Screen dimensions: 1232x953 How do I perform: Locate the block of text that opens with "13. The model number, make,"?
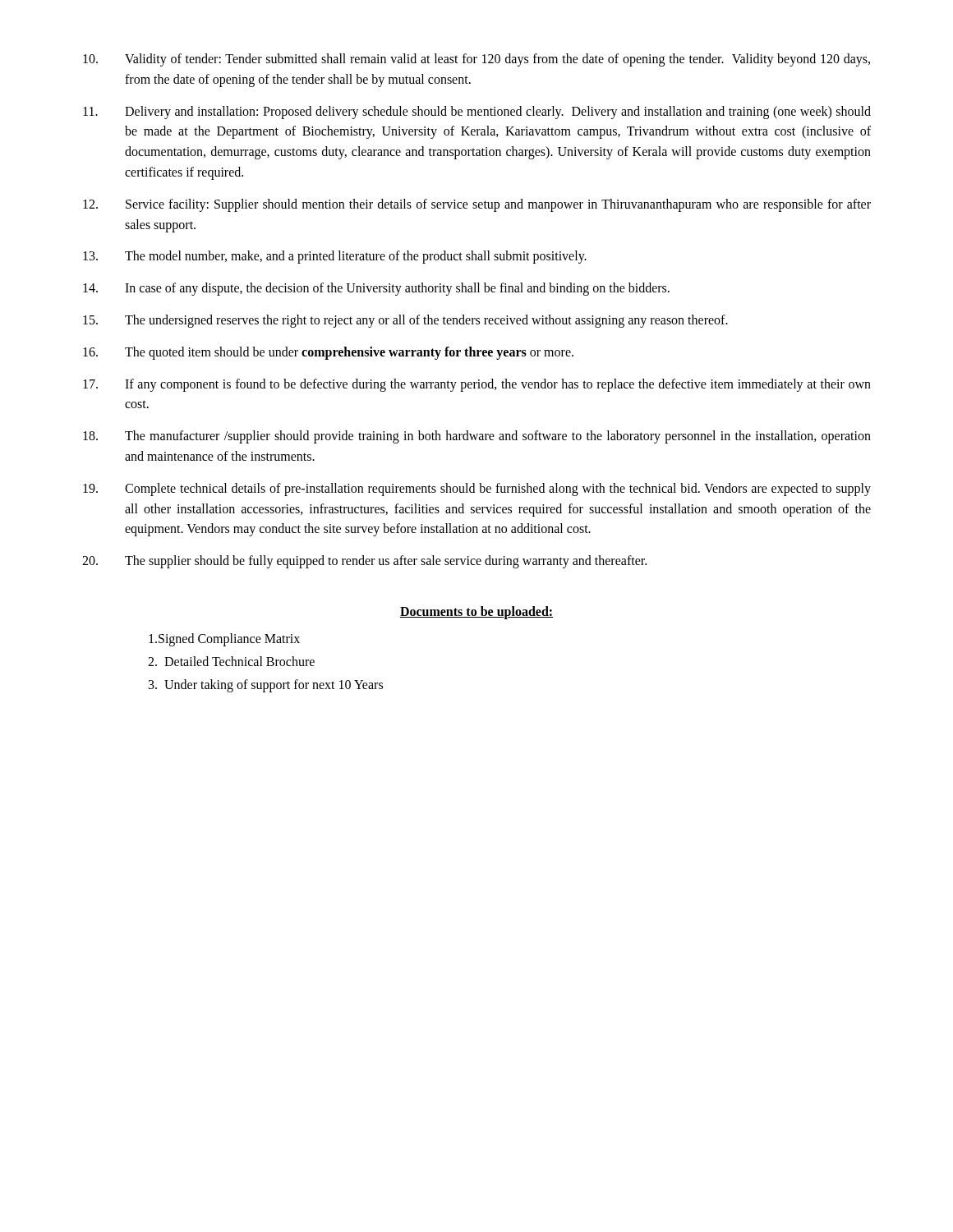tap(476, 257)
